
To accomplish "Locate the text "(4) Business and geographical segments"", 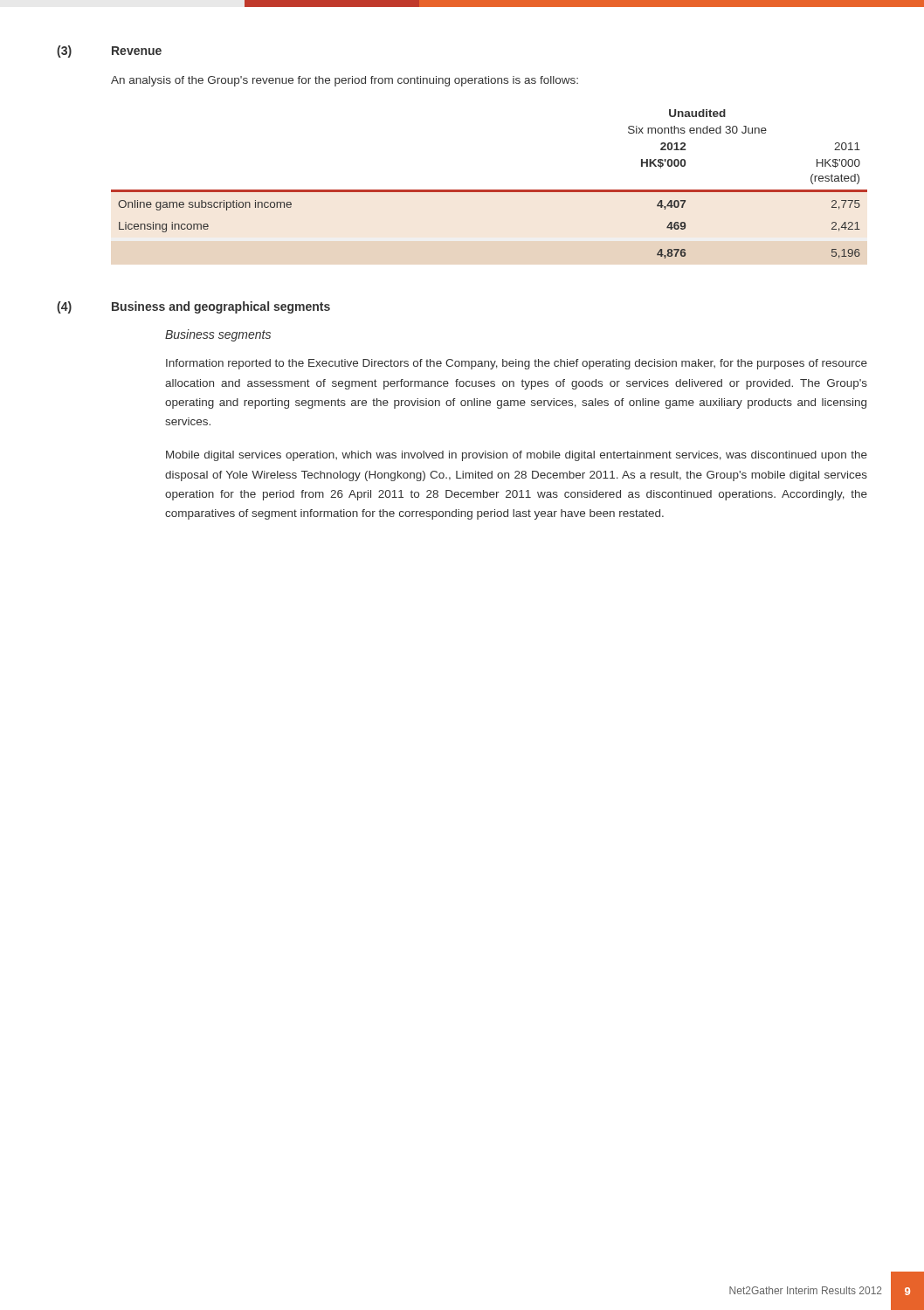I will pos(194,307).
